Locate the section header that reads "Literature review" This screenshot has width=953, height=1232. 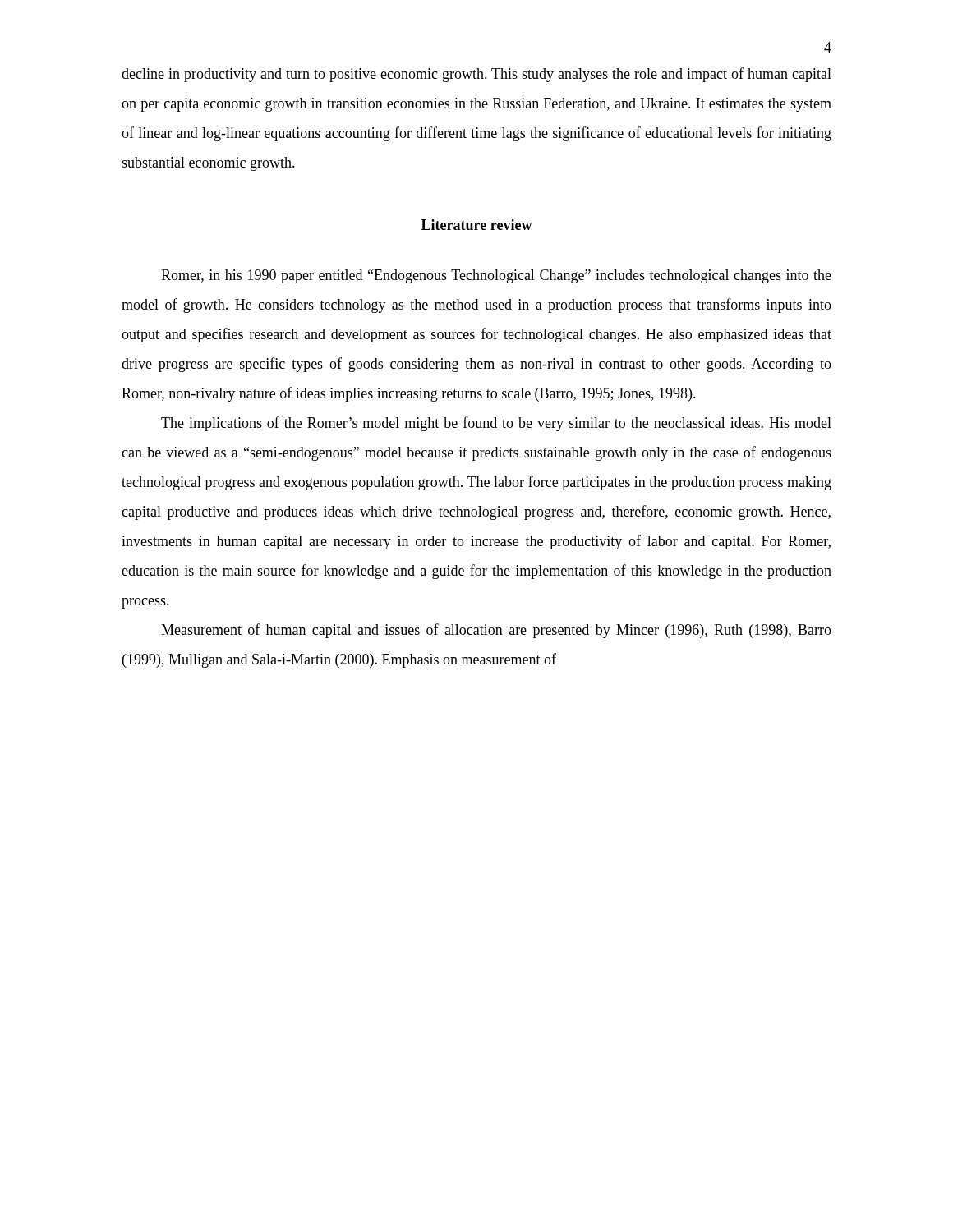pos(476,225)
